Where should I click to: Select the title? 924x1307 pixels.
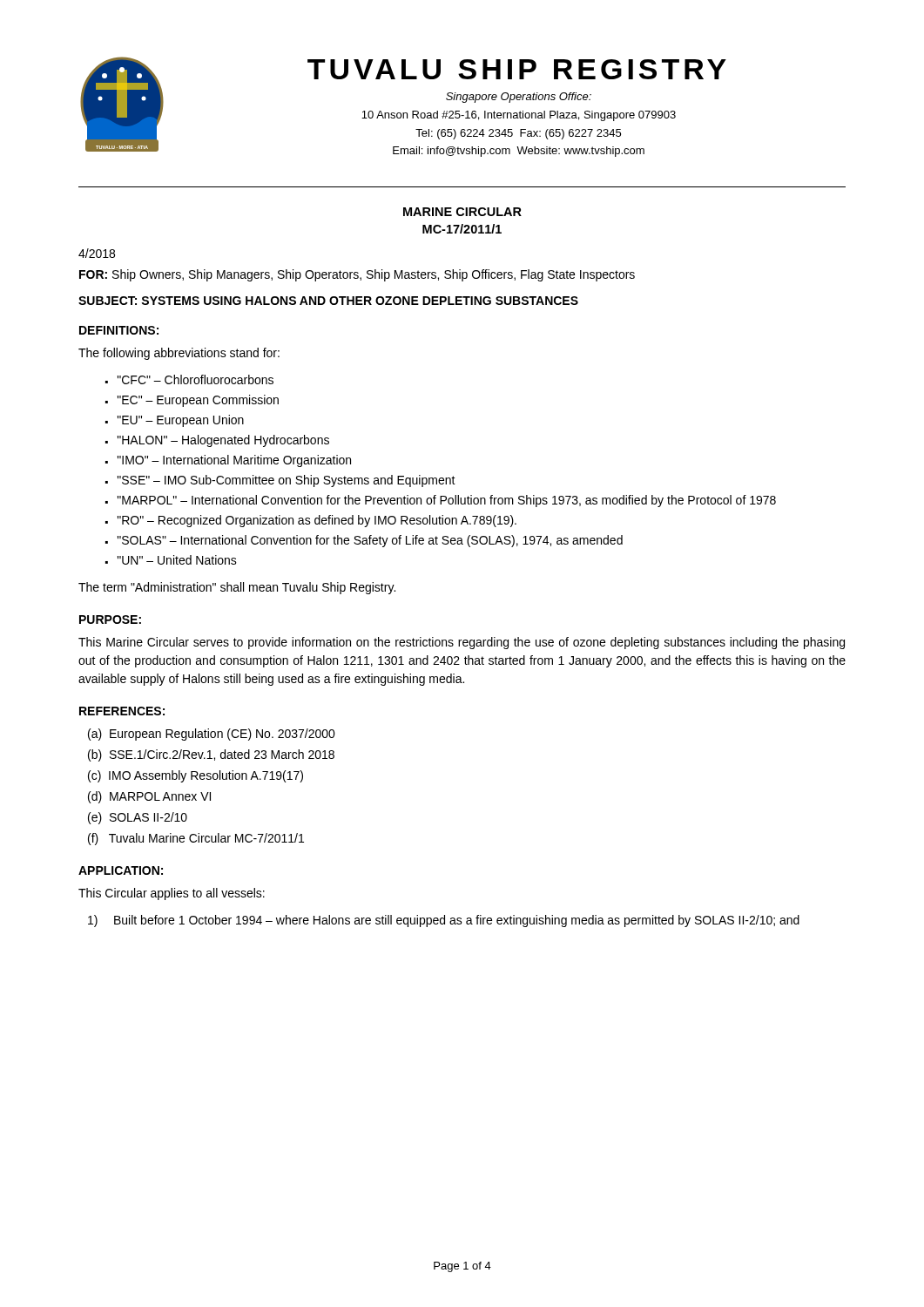pos(519,69)
